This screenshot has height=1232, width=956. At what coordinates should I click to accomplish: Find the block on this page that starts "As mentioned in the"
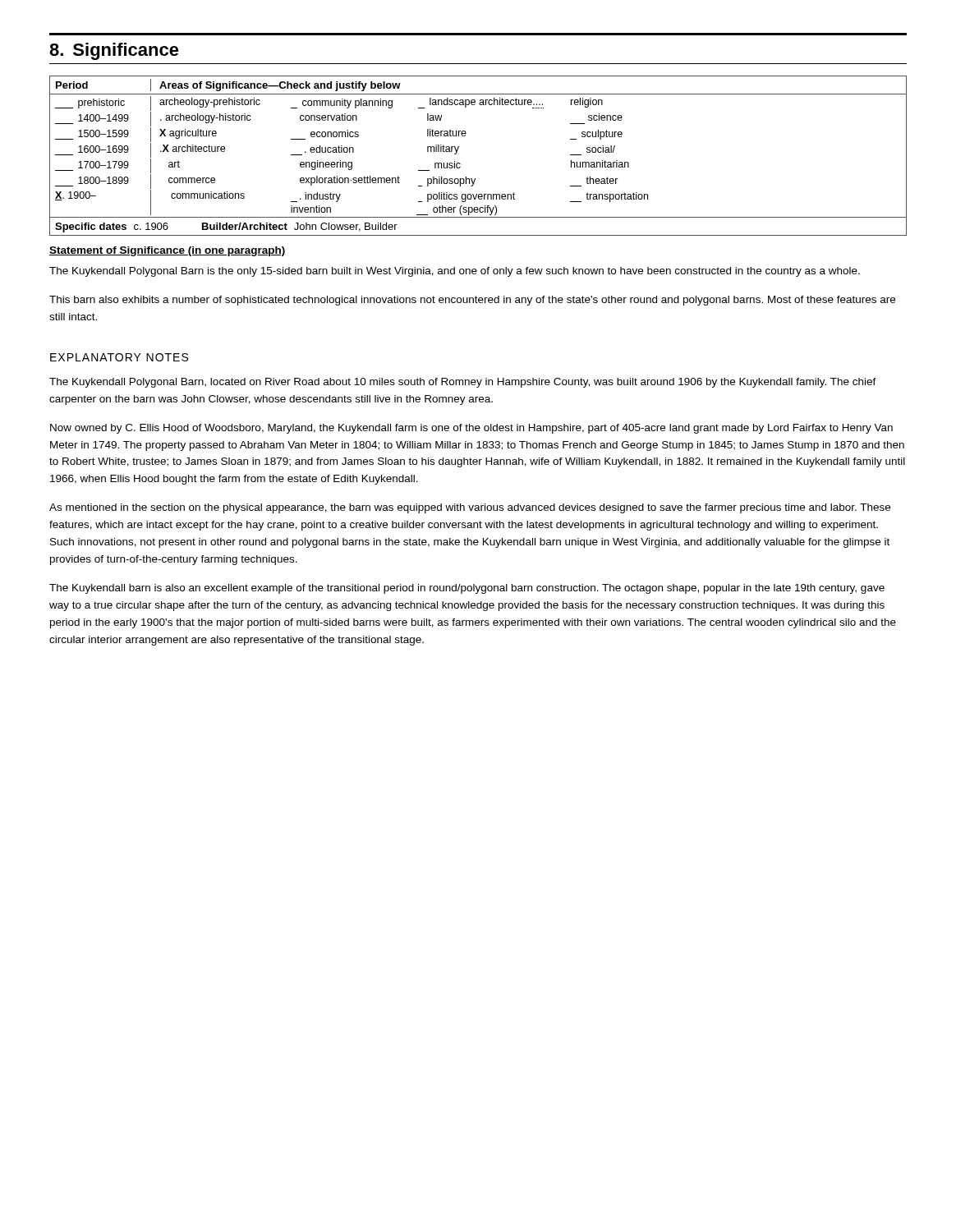point(470,533)
